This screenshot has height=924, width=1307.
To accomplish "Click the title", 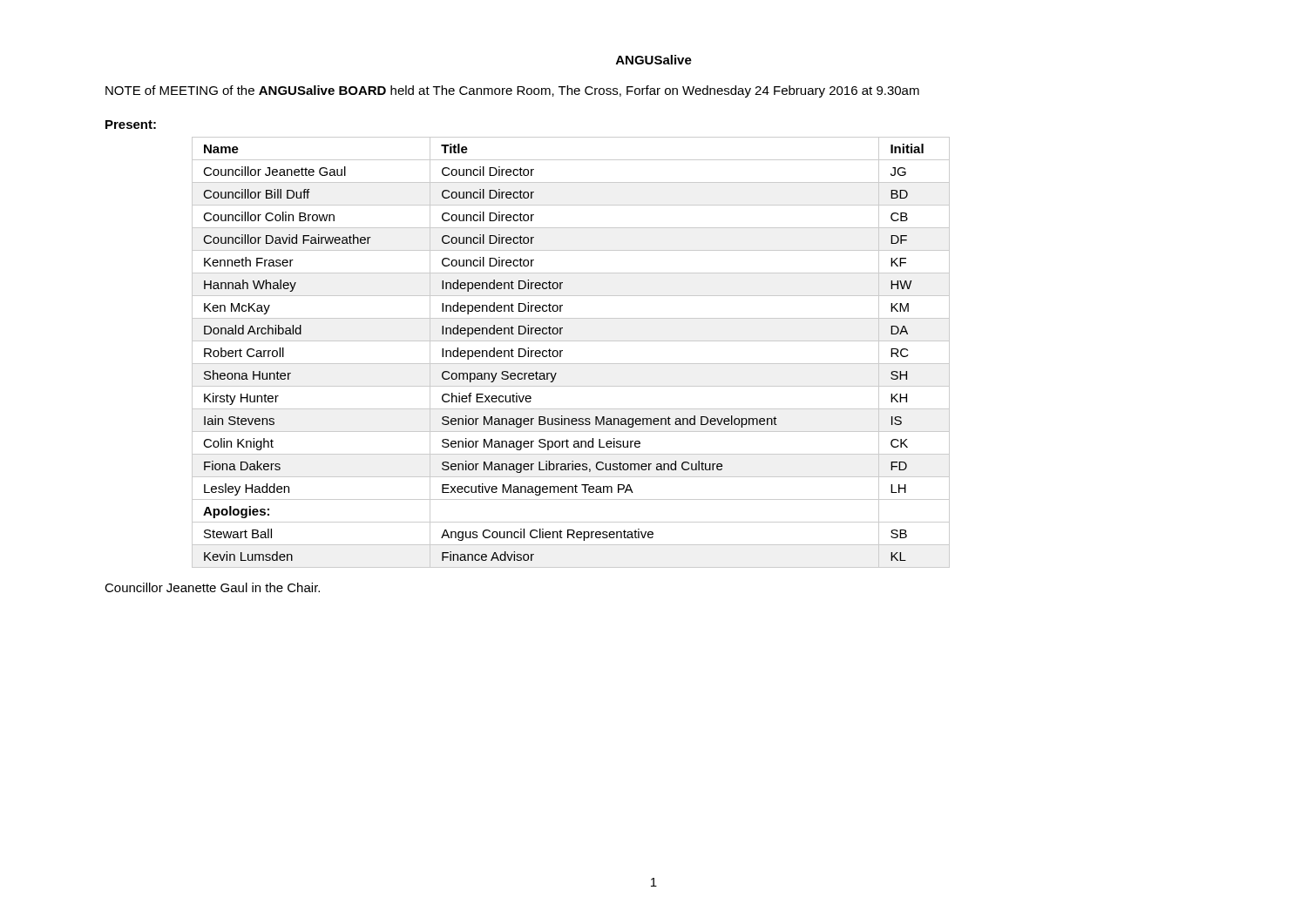I will coord(654,60).
